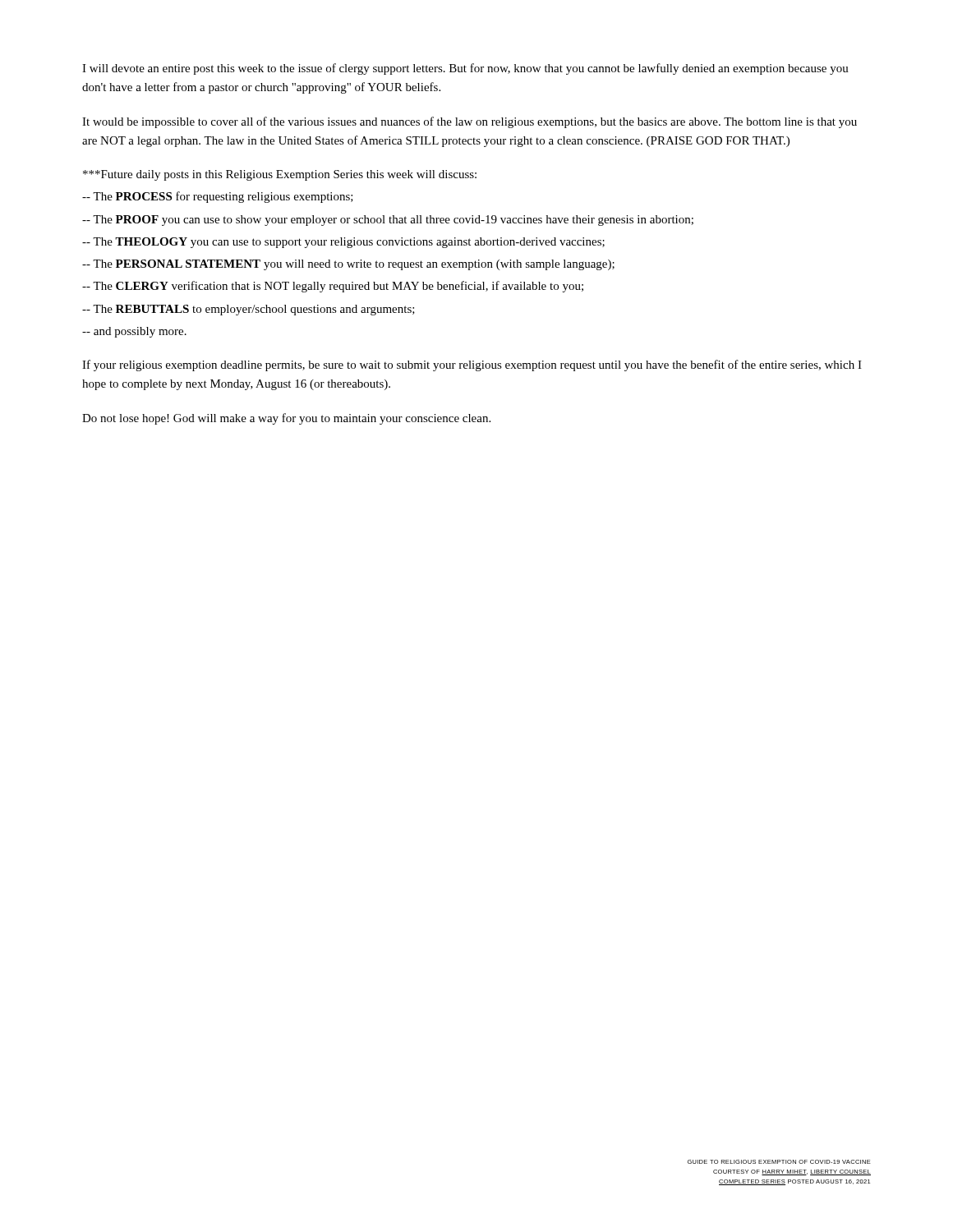Locate the element starting "If your religious exemption deadline permits,"

(x=472, y=374)
